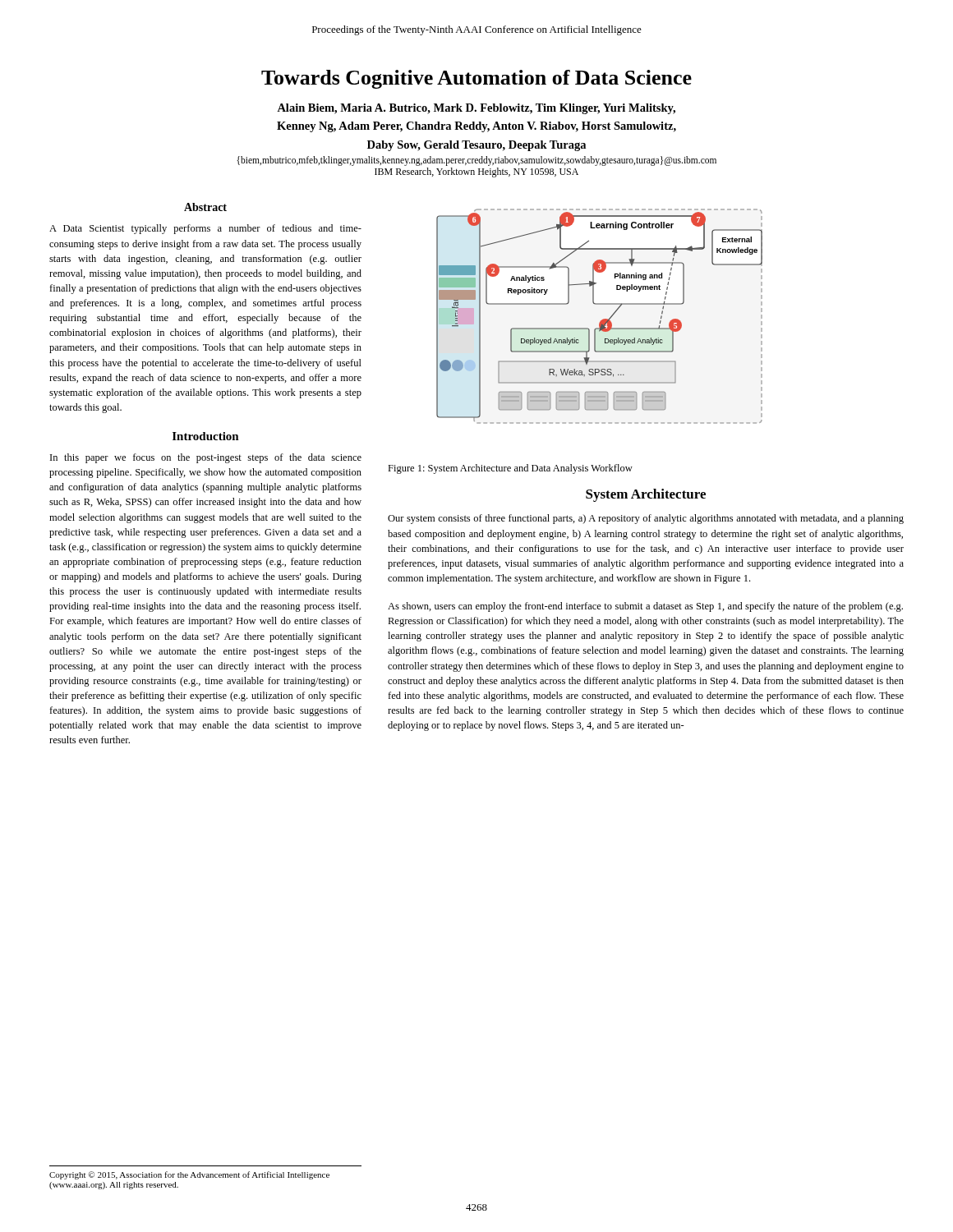Select the infographic

point(646,329)
